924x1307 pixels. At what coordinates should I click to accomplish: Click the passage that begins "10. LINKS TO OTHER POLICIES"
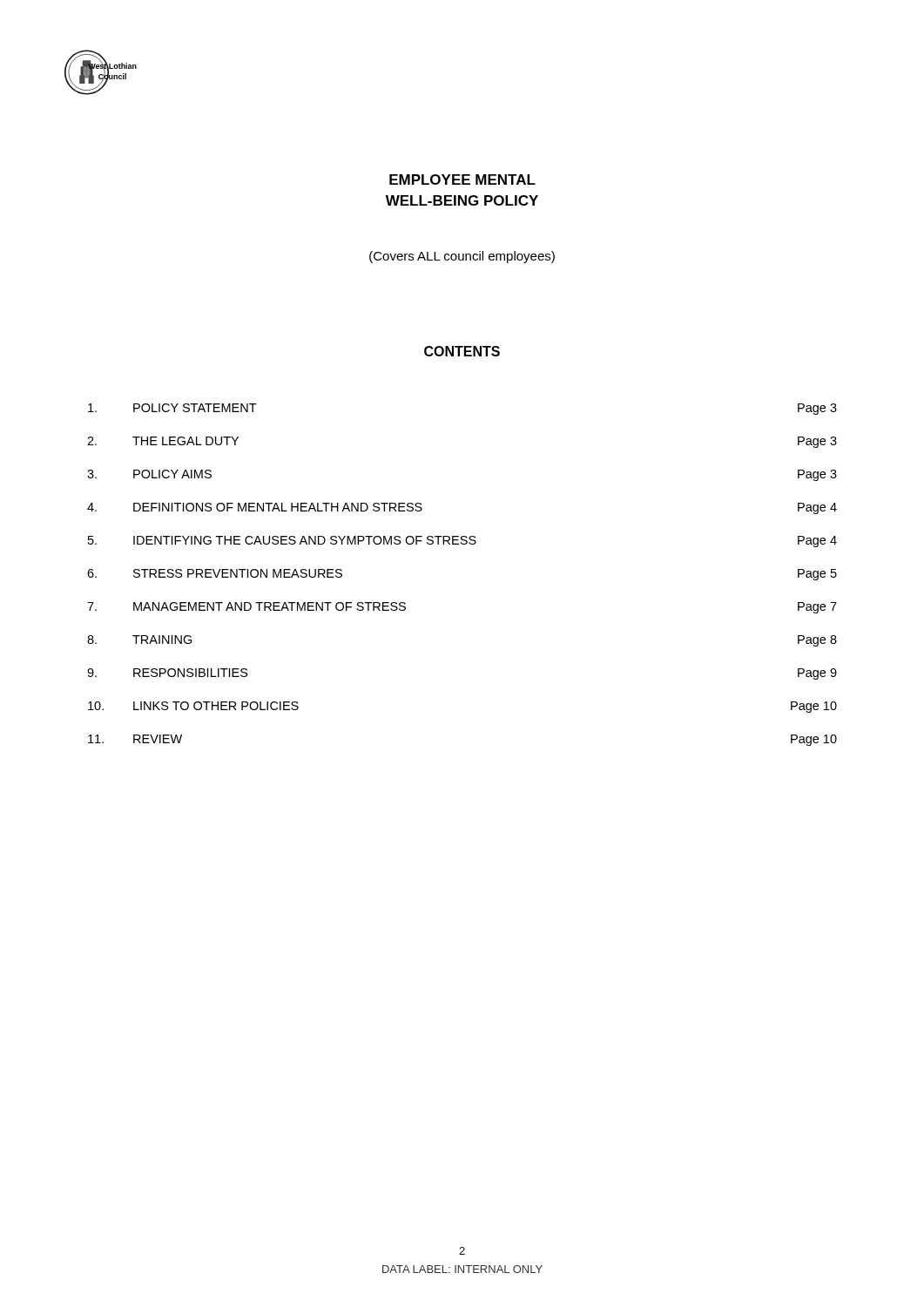coord(215,706)
